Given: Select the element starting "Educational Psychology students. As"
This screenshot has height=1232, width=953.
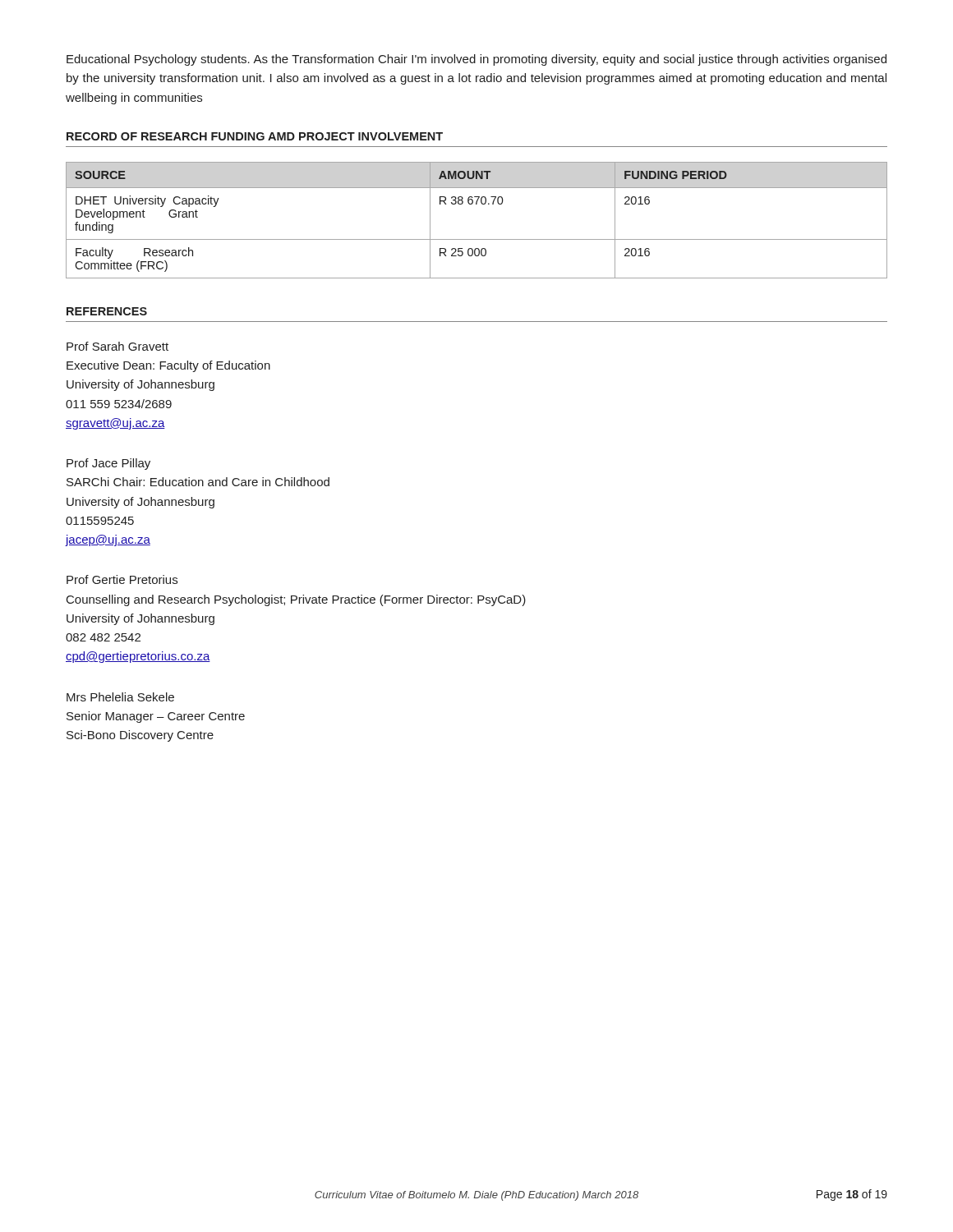Looking at the screenshot, I should click(x=476, y=78).
